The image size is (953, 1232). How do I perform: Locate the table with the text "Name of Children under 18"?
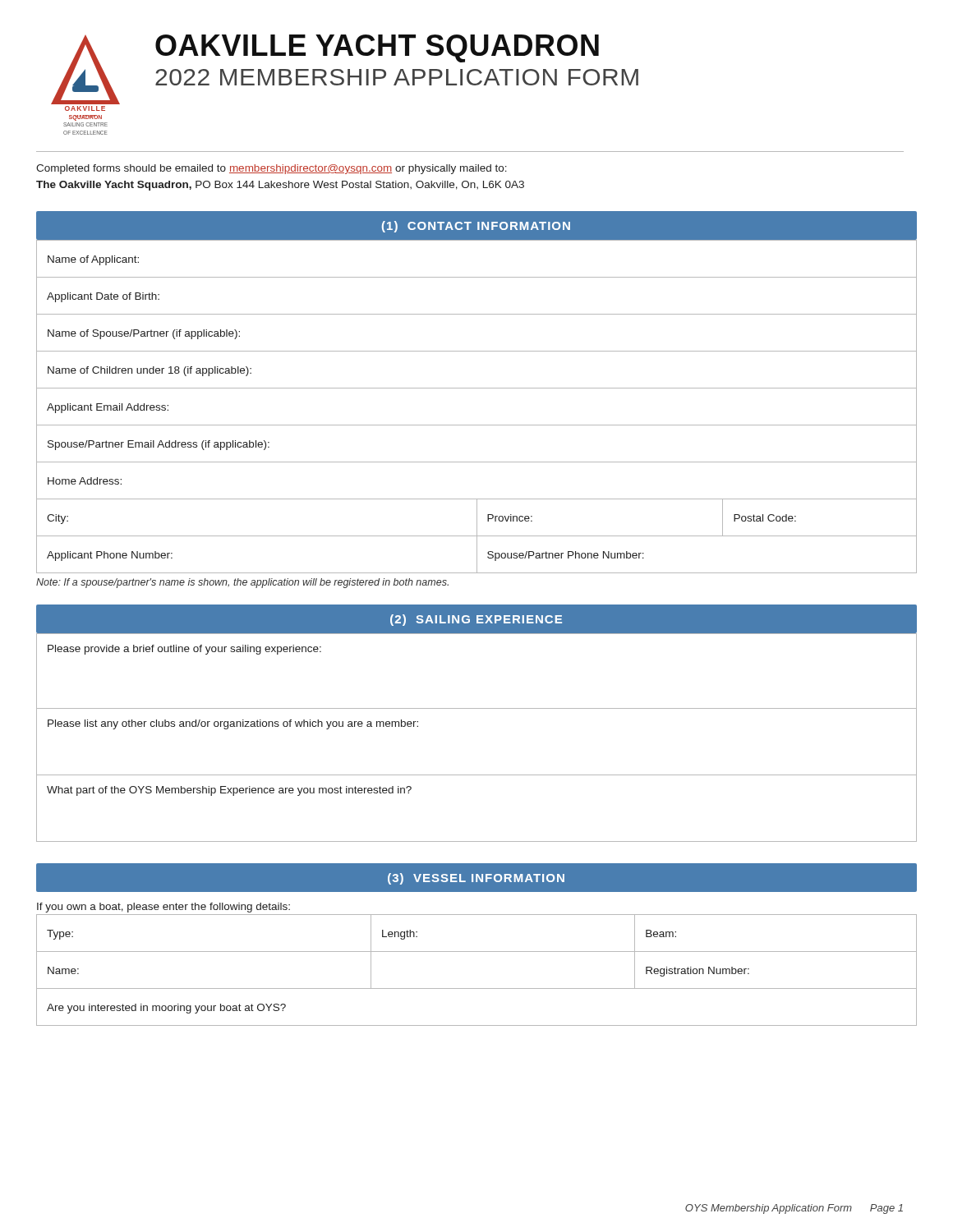coord(476,407)
